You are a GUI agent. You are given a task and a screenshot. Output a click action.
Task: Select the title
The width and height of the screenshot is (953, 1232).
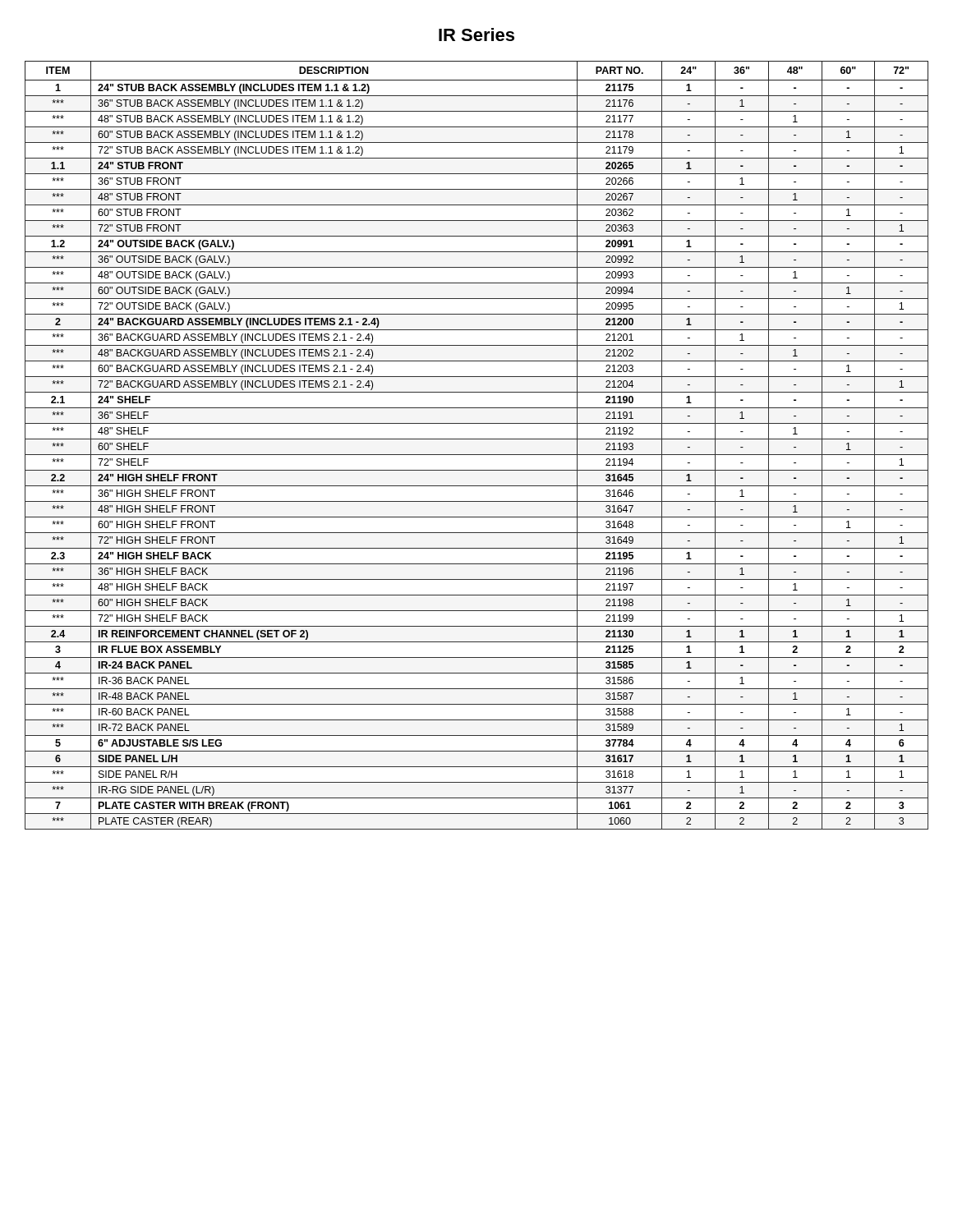click(x=476, y=35)
